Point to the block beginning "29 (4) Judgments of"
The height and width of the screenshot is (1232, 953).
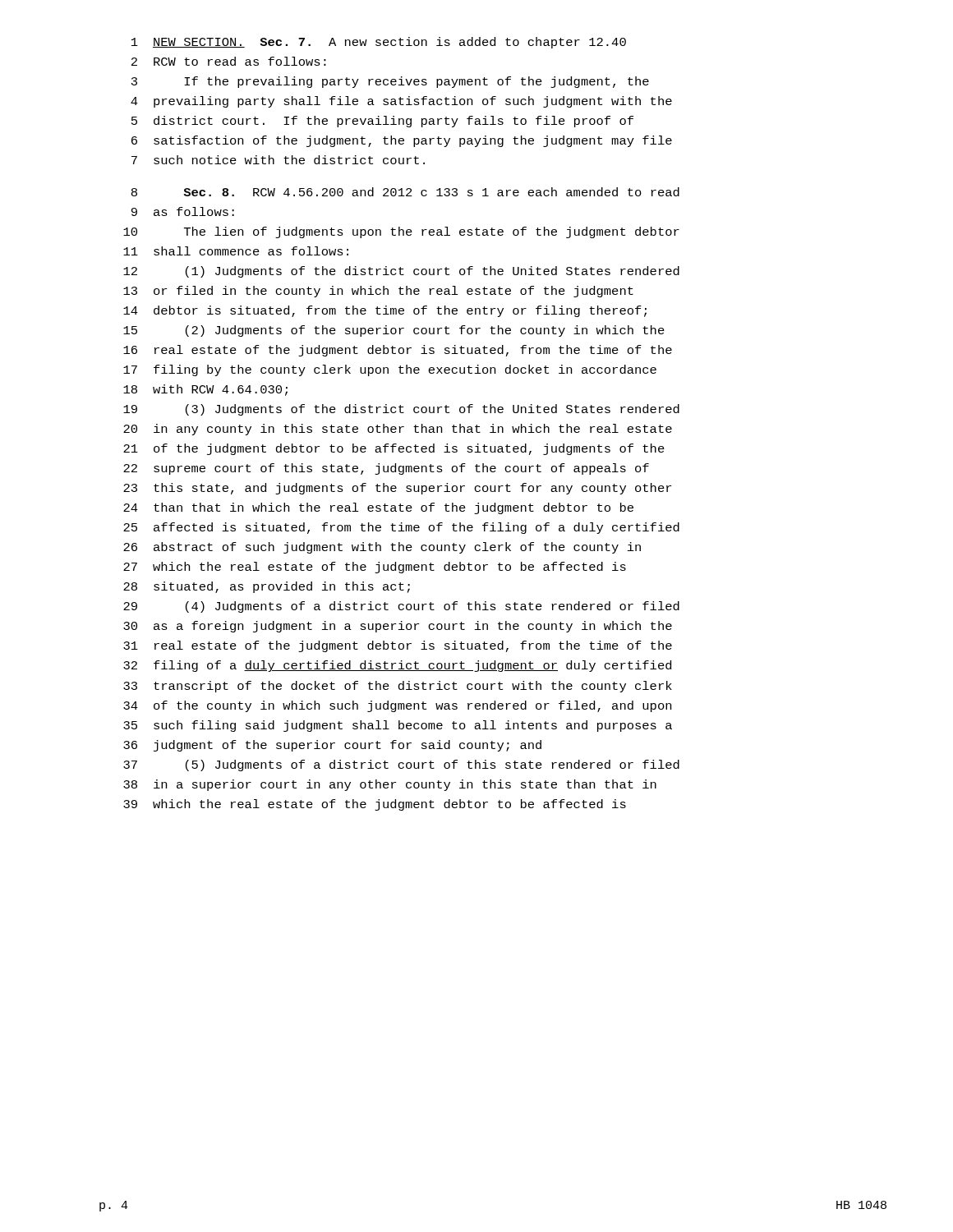pos(493,676)
